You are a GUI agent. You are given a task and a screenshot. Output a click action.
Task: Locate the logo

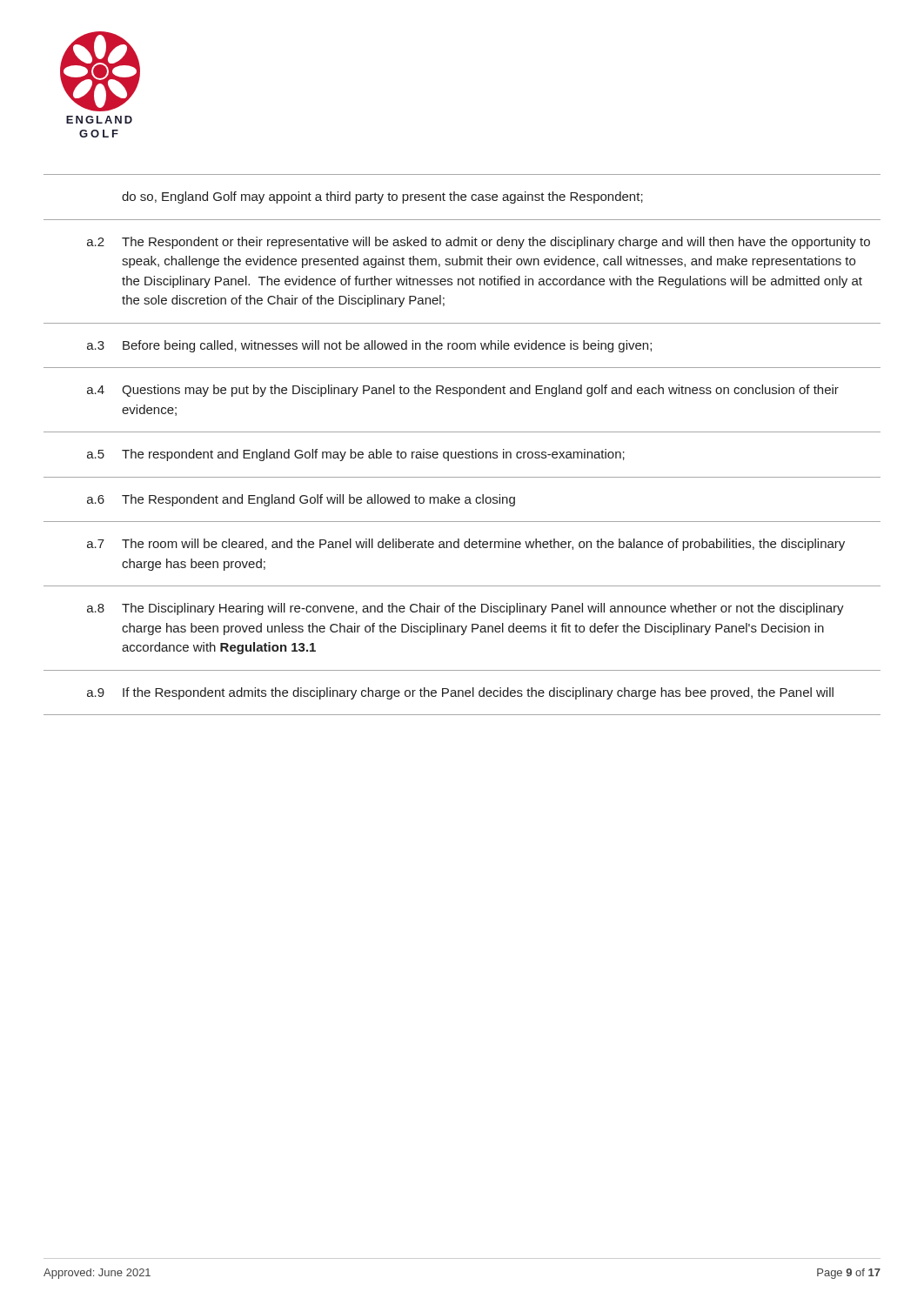[x=104, y=87]
